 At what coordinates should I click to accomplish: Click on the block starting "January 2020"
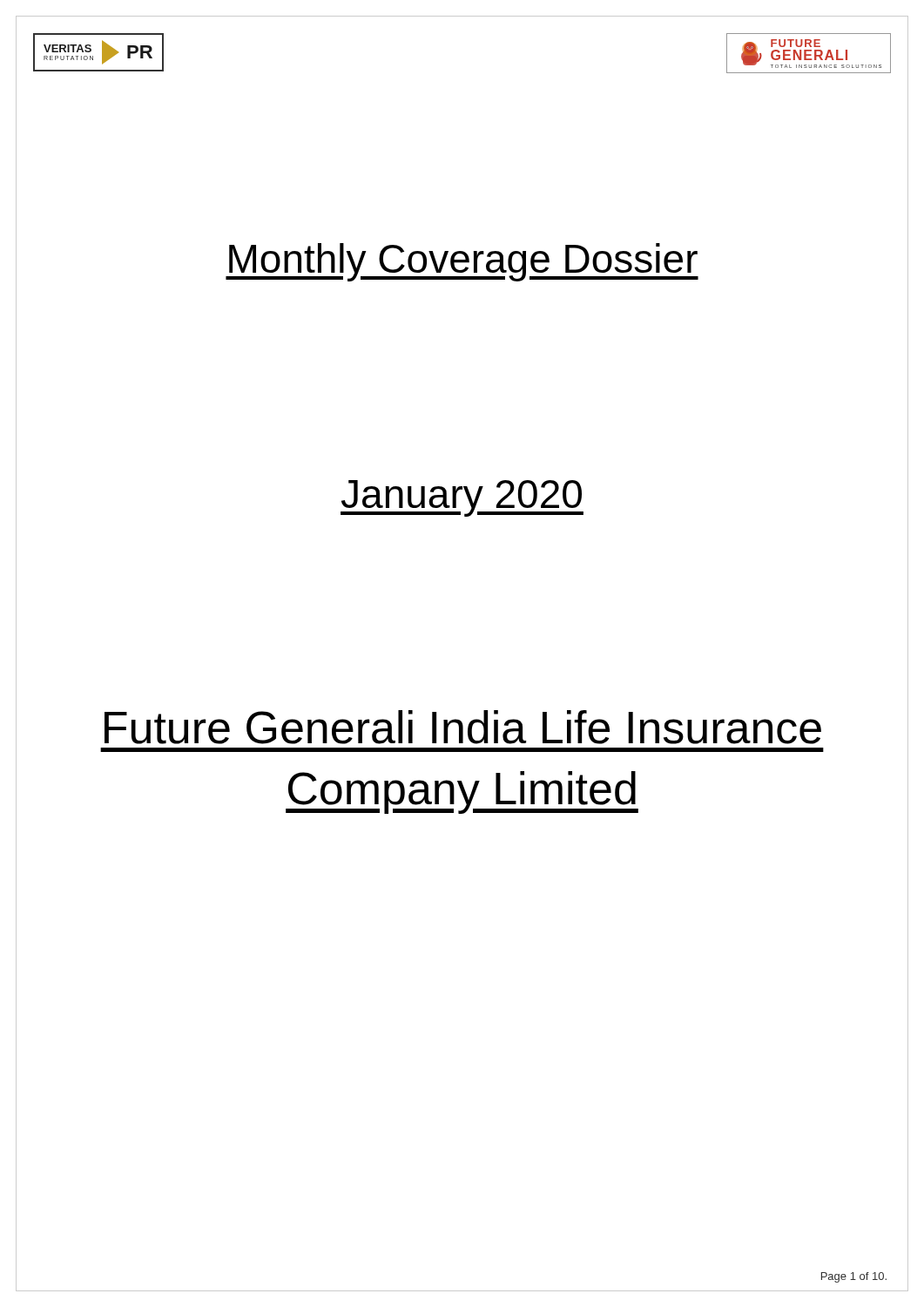pos(462,494)
